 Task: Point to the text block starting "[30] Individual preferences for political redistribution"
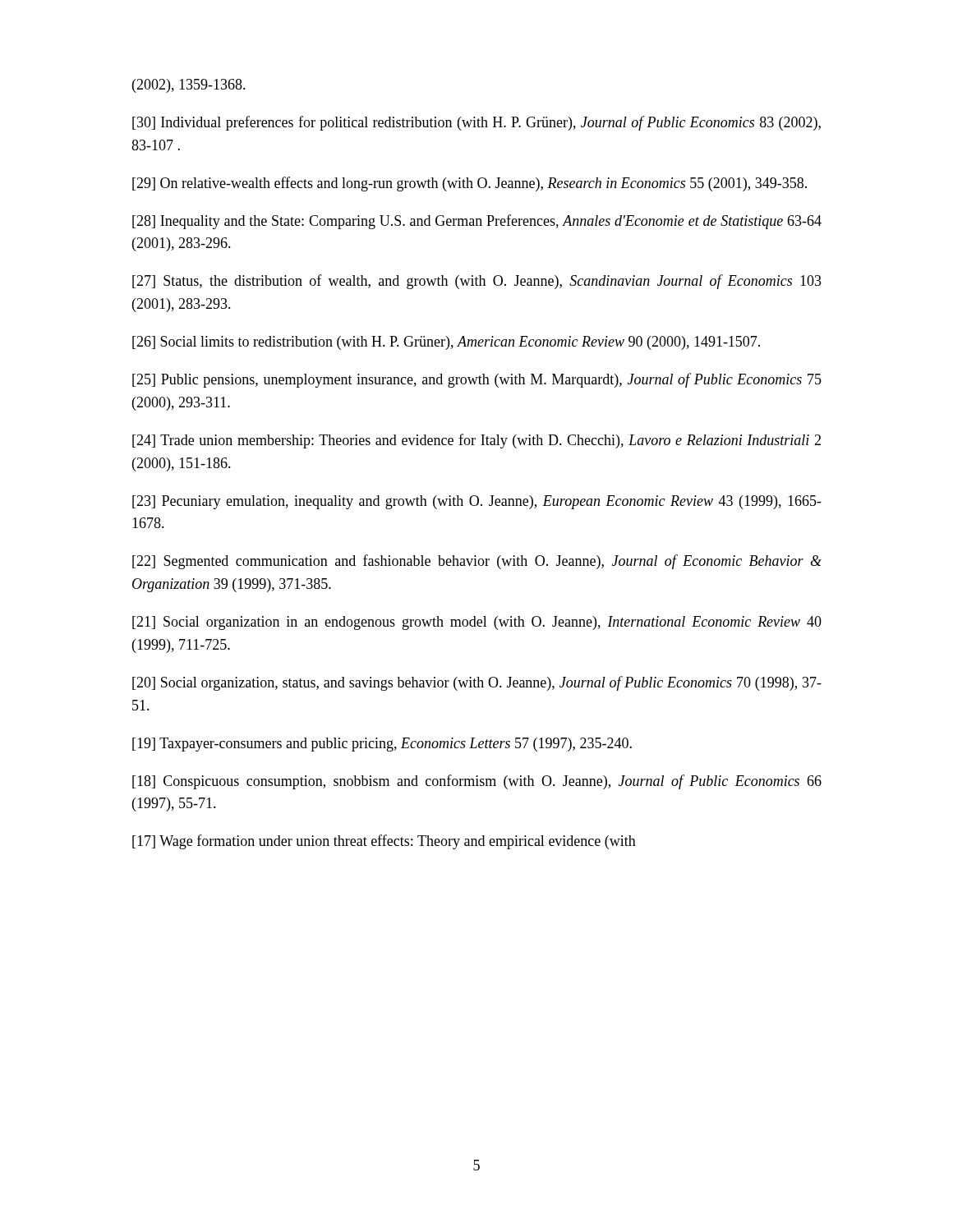(x=476, y=134)
